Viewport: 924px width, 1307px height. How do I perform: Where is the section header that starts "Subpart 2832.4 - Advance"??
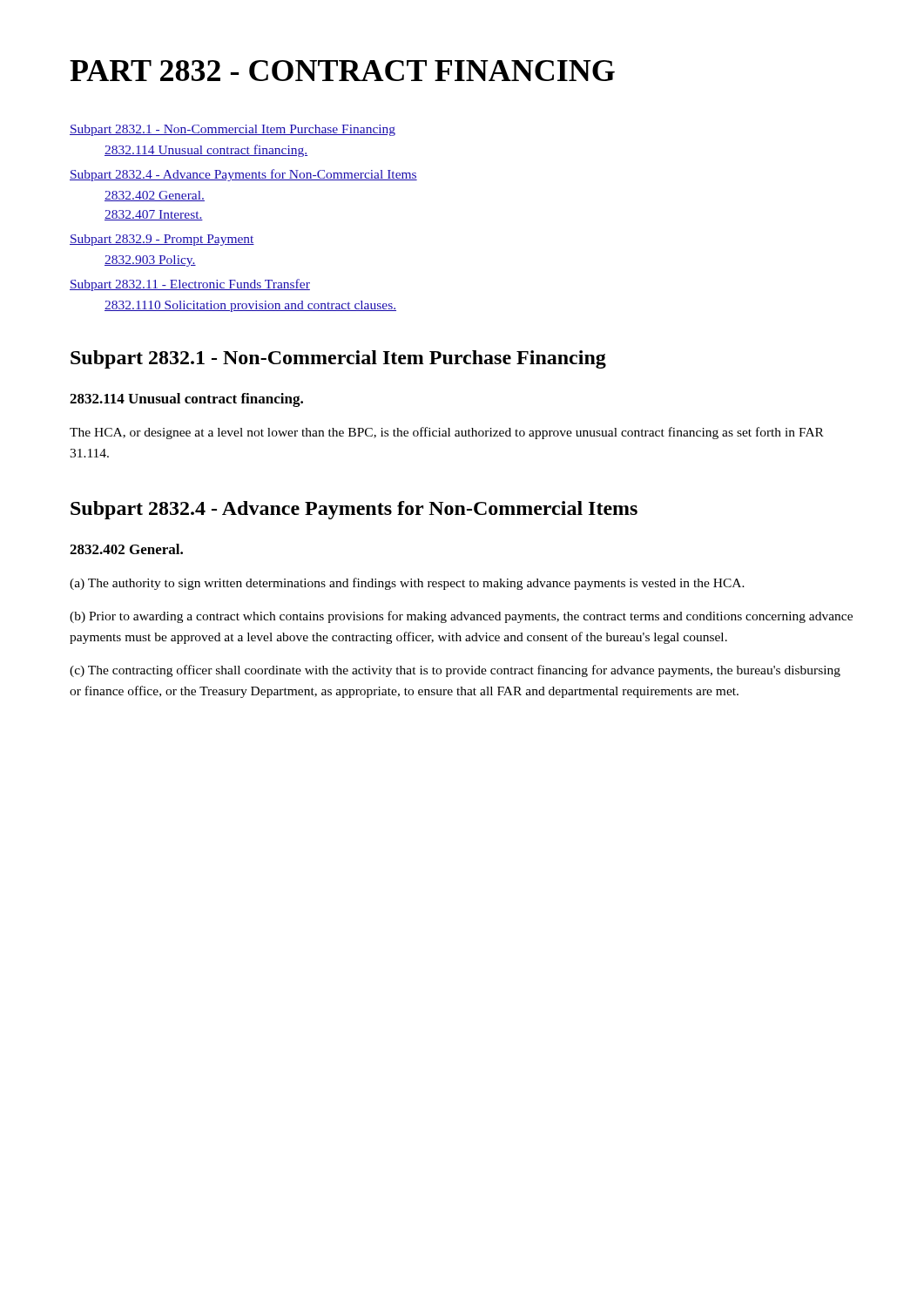click(462, 509)
